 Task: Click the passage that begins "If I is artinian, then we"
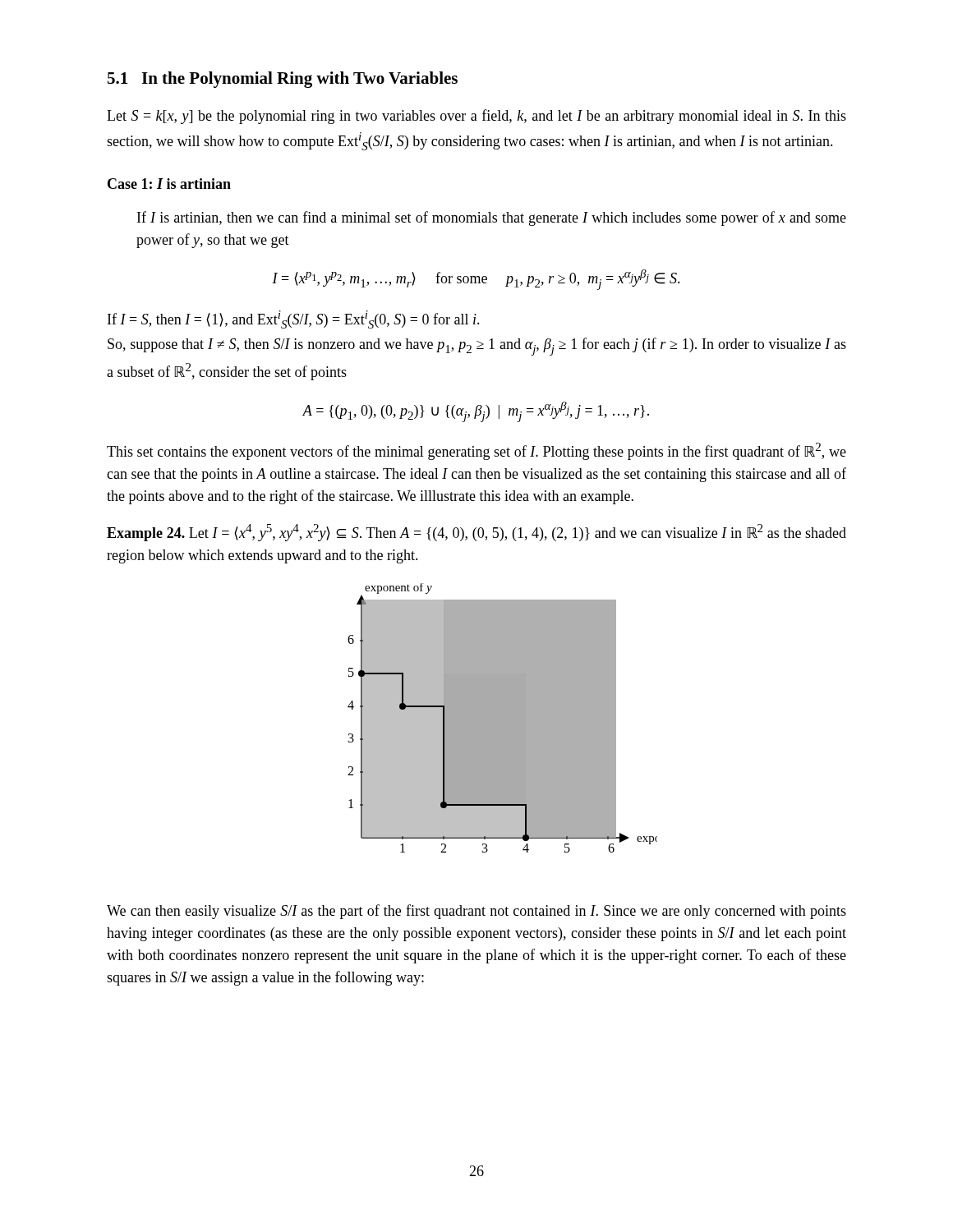pos(491,228)
